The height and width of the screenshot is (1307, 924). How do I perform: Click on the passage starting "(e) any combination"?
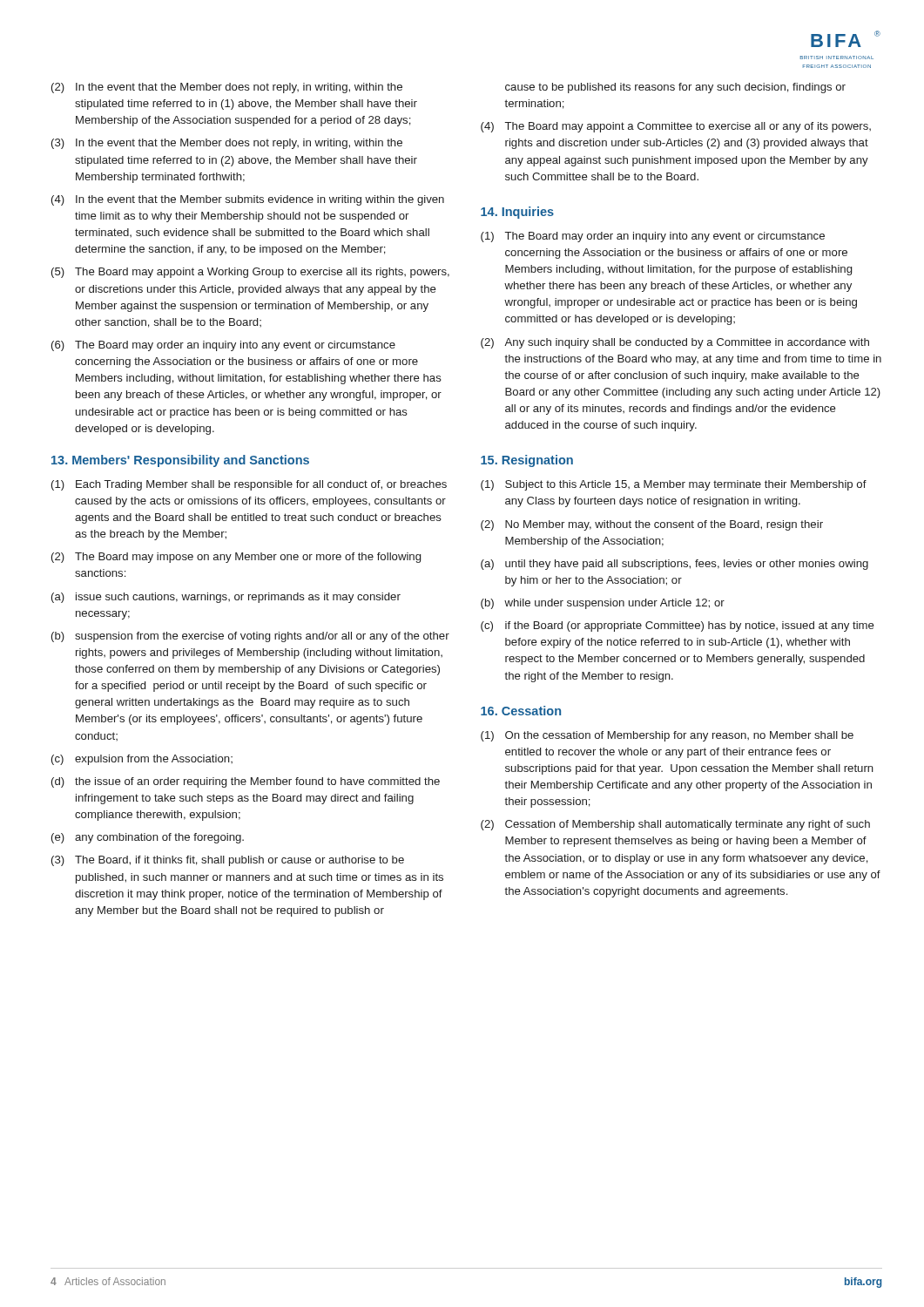pos(251,837)
